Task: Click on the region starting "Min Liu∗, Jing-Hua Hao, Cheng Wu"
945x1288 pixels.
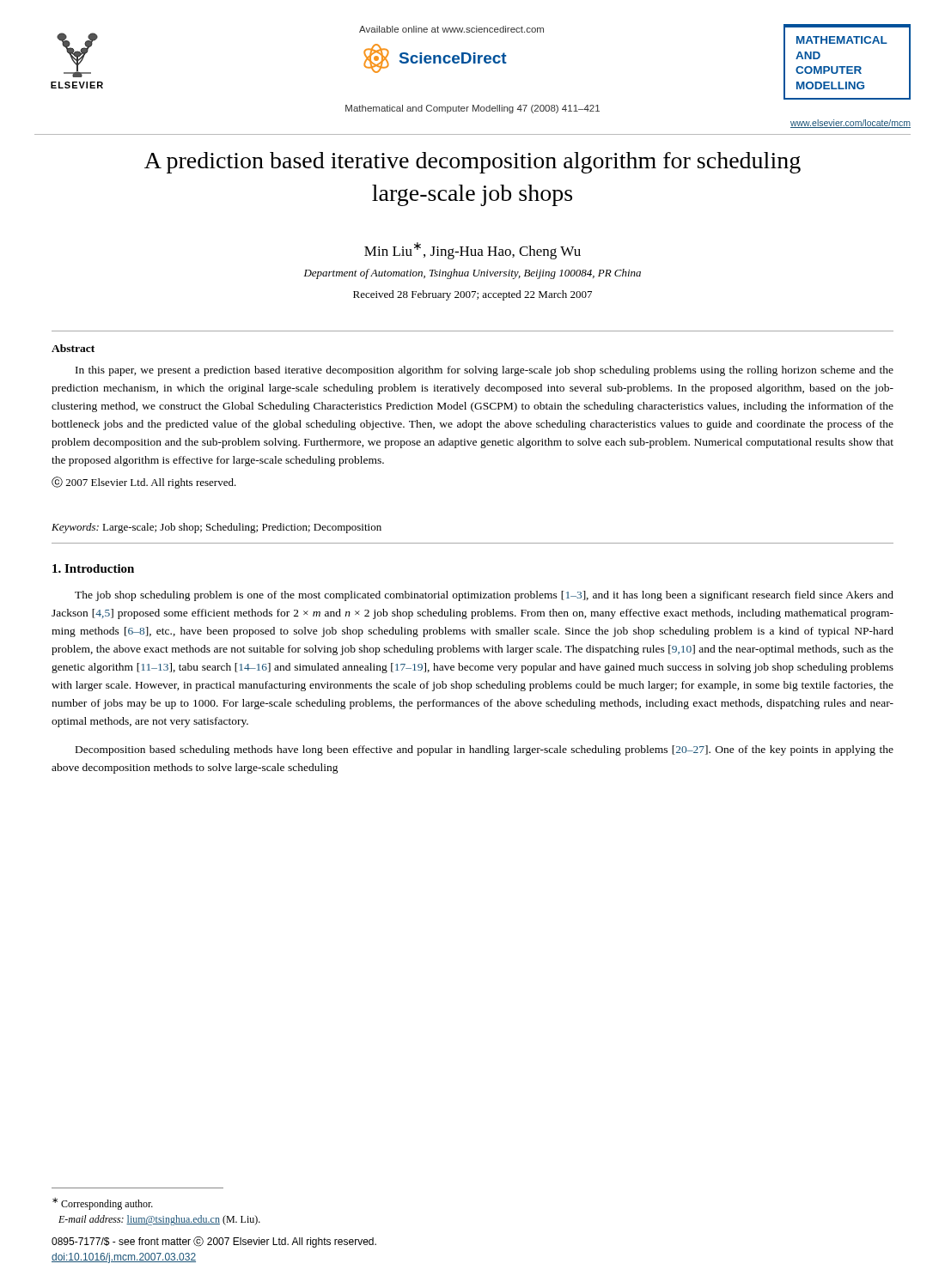Action: (x=472, y=249)
